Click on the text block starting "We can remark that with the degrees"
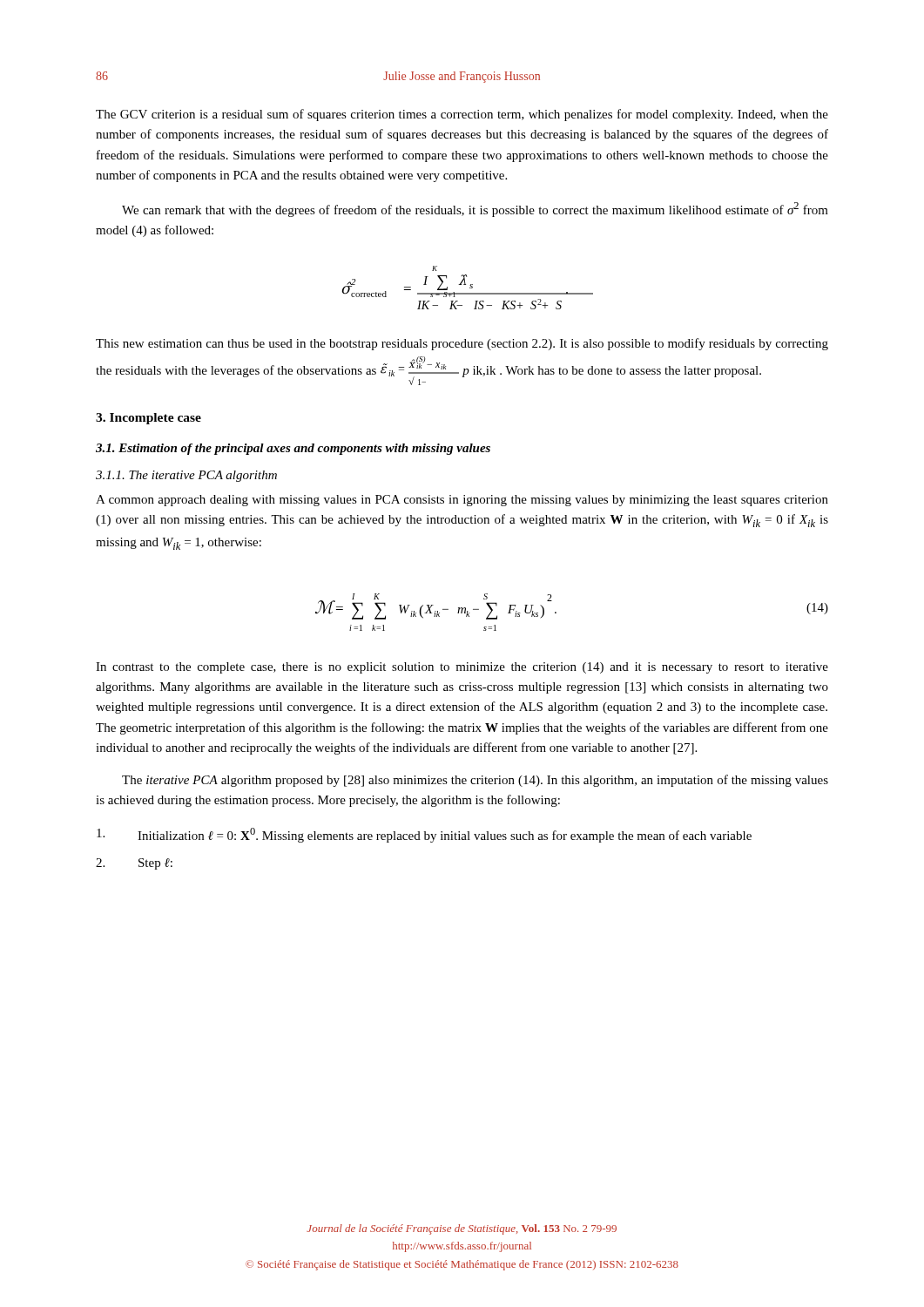Screen dimensions: 1307x924 coord(462,219)
